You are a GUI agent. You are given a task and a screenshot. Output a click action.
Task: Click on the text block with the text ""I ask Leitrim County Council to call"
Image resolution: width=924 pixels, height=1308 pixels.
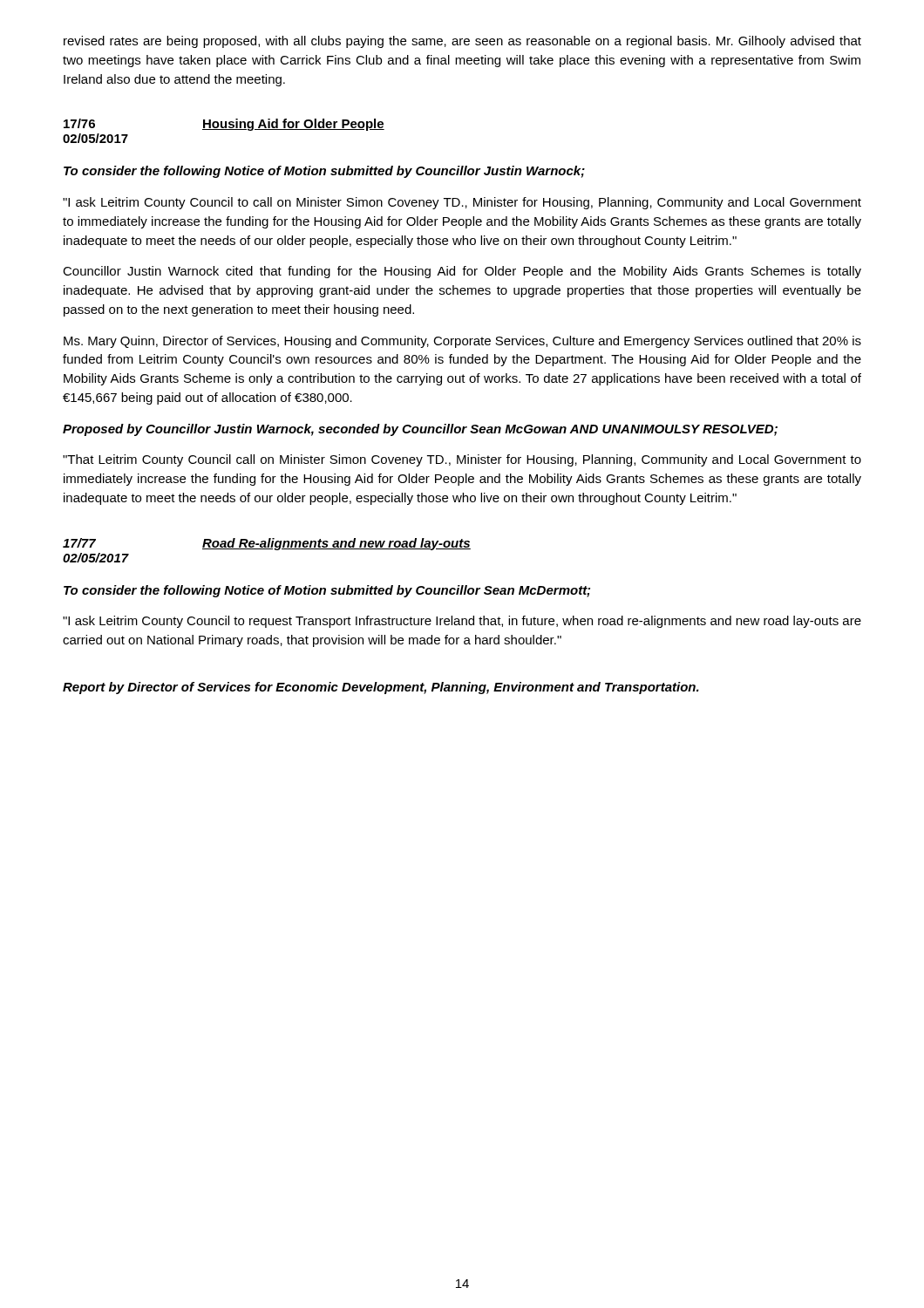[x=462, y=221]
